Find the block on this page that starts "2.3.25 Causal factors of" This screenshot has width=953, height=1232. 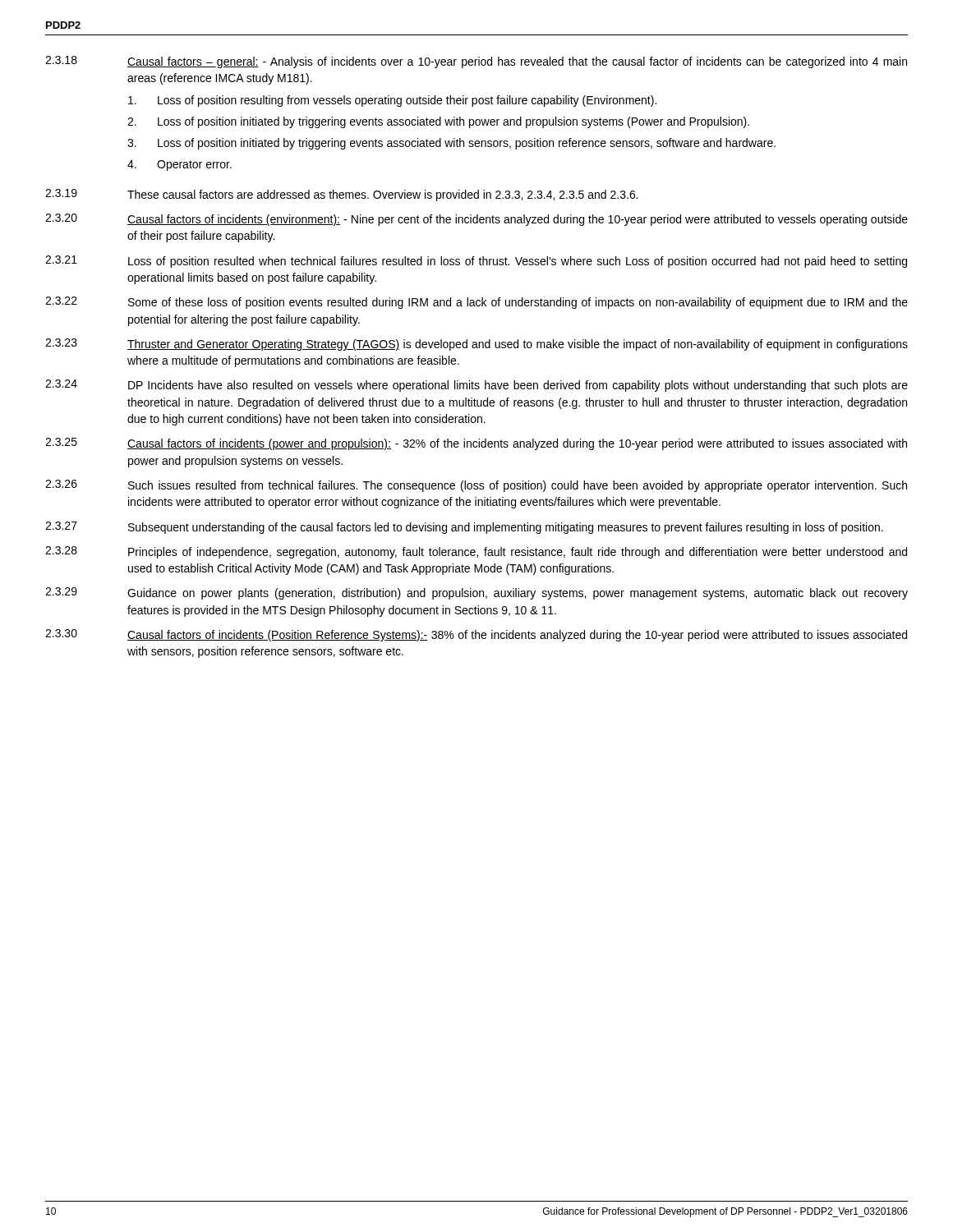pos(476,452)
